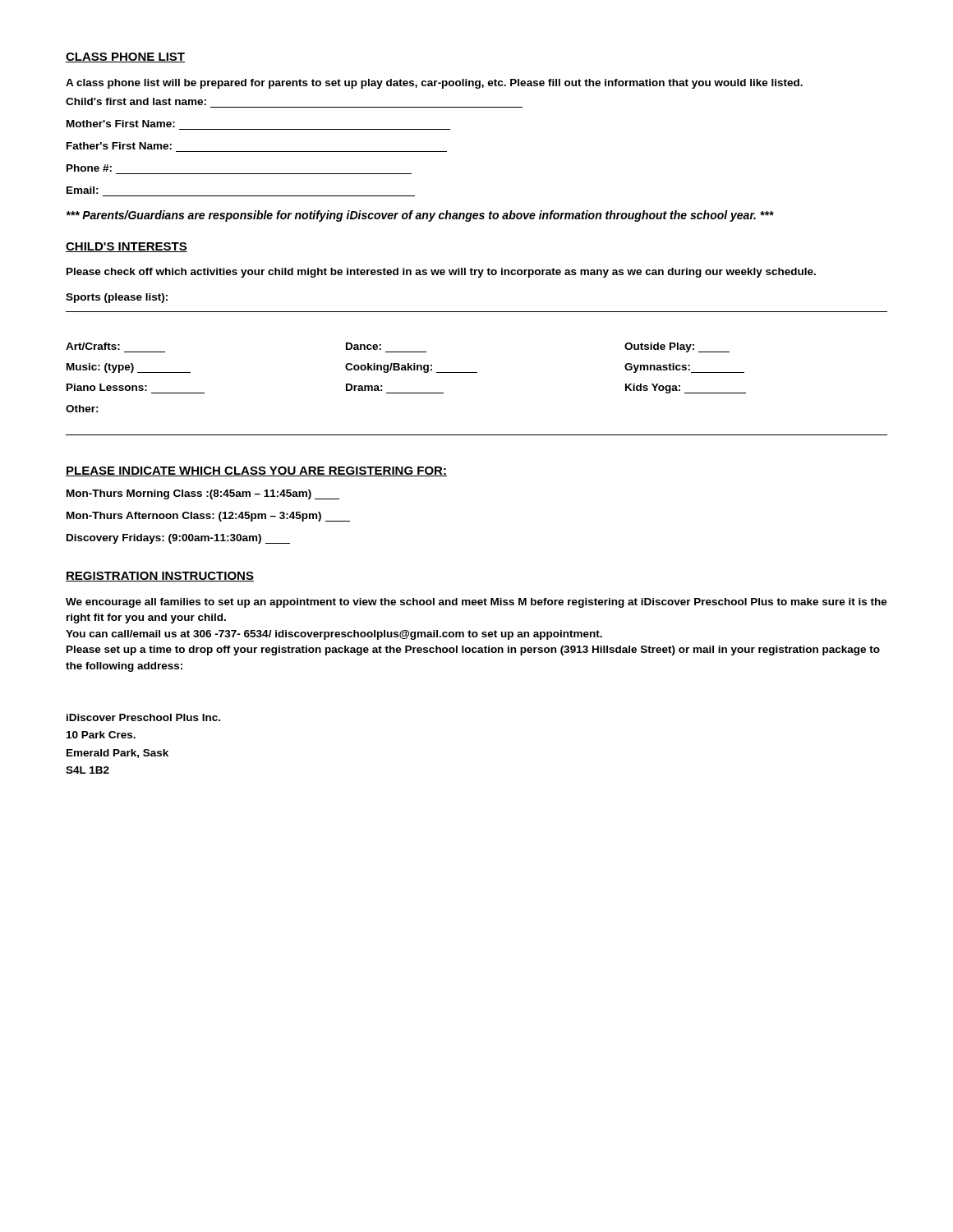Point to the element starting "Mon-Thurs Afternoon Class: (12:45pm – 3:45pm)"

pos(208,517)
